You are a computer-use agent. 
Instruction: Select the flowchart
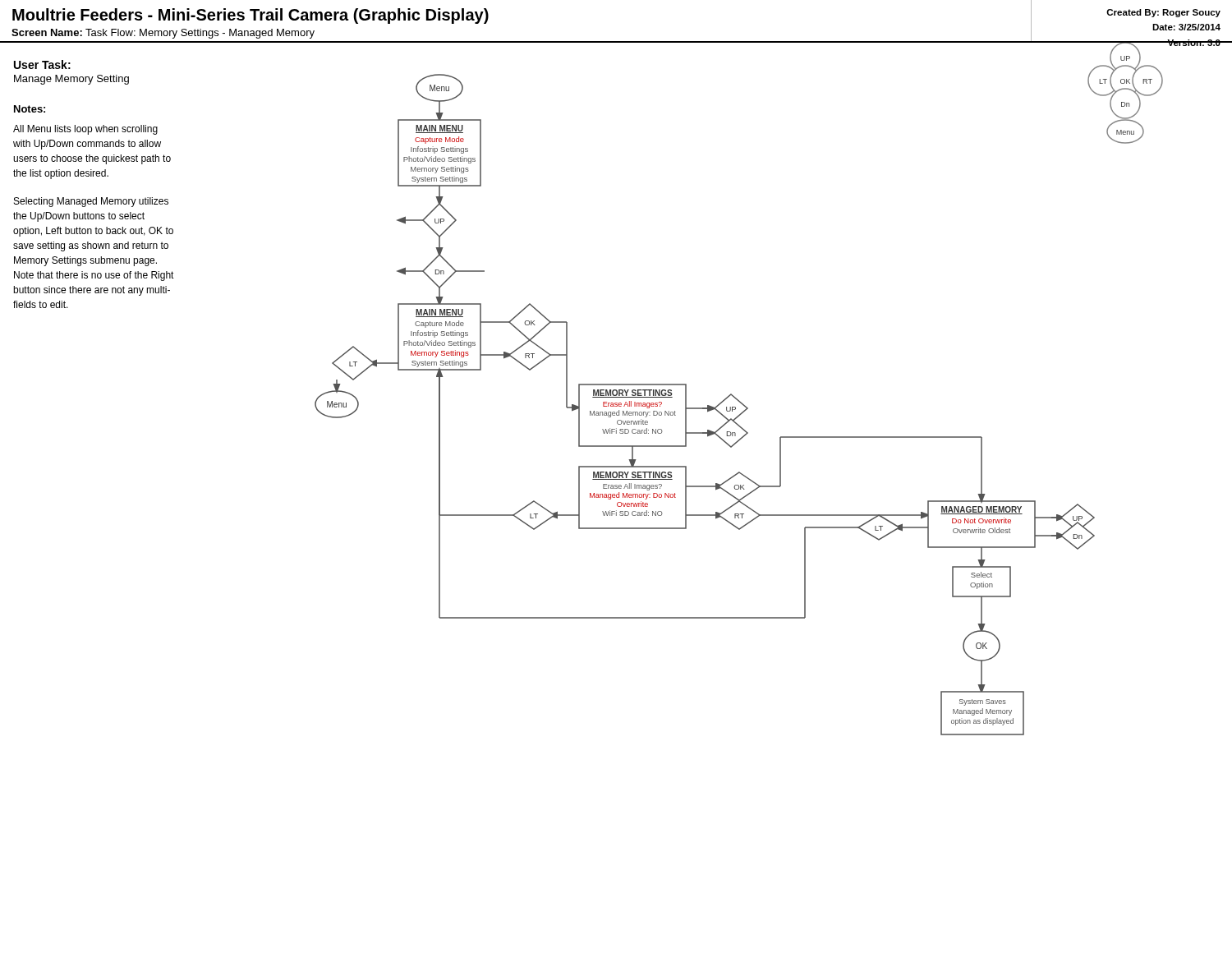coord(710,498)
